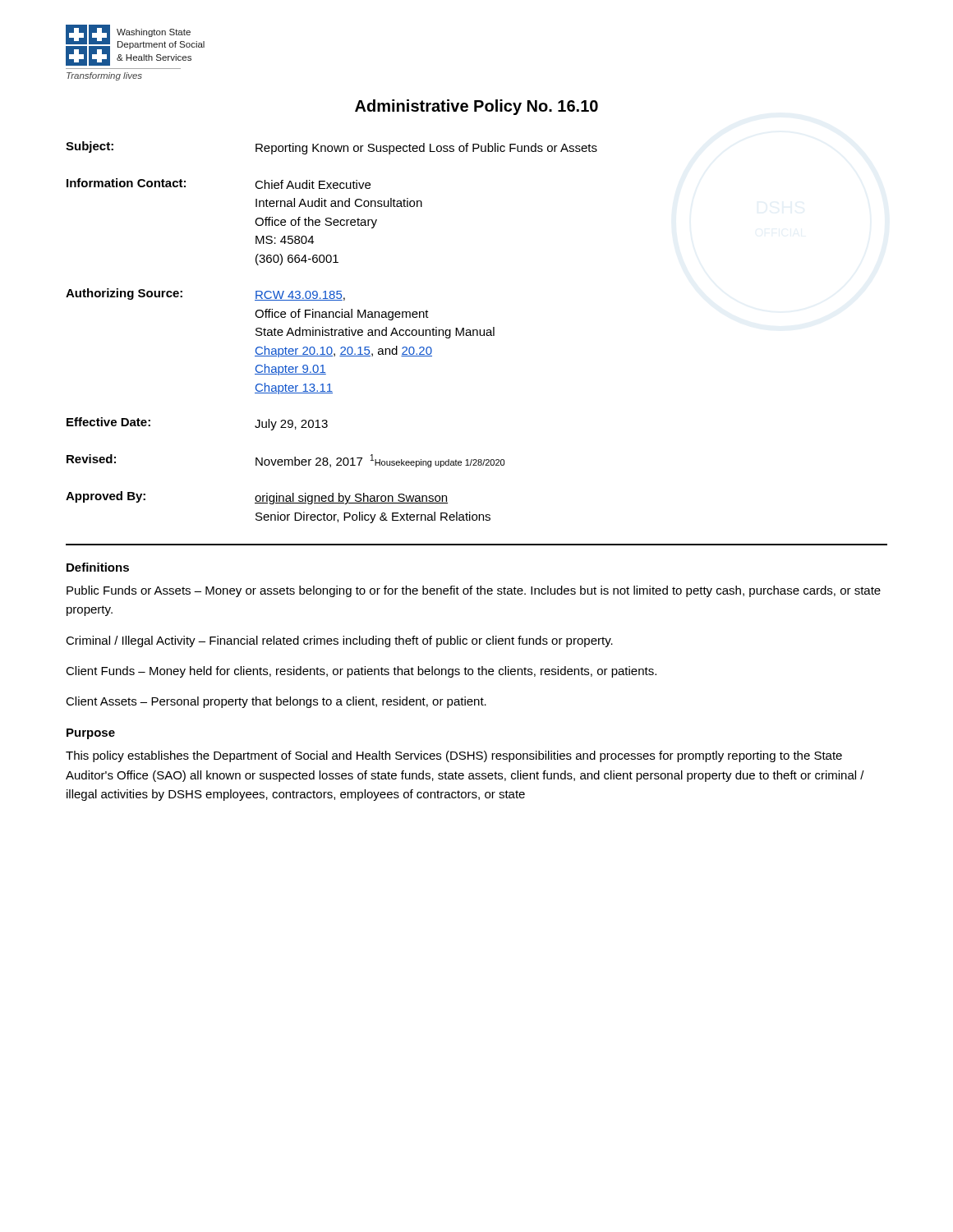Click on the passage starting "Effective Date: July"
953x1232 pixels.
[106, 423]
